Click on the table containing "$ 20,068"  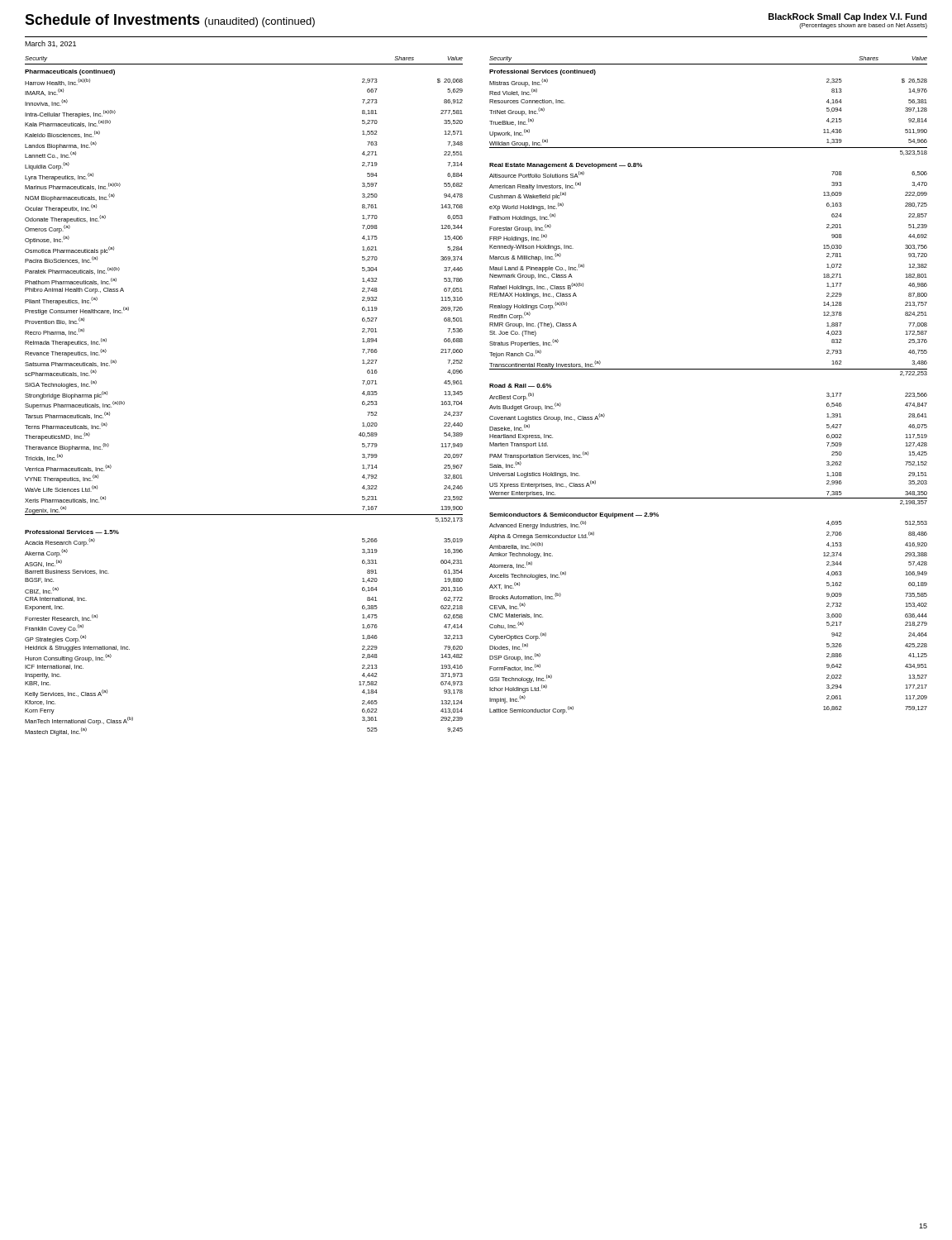click(x=244, y=402)
